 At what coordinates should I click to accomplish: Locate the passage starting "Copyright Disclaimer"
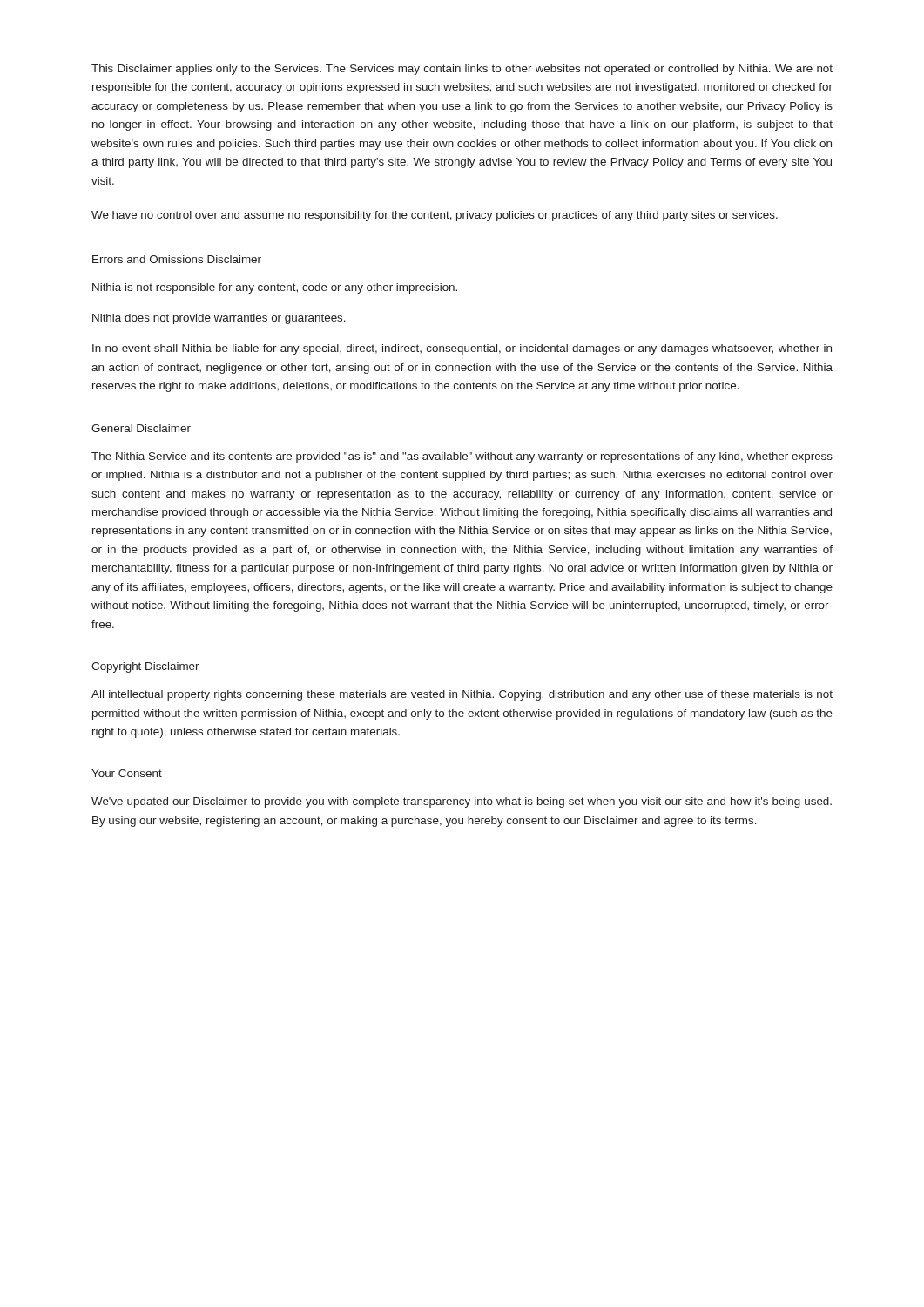(x=145, y=666)
